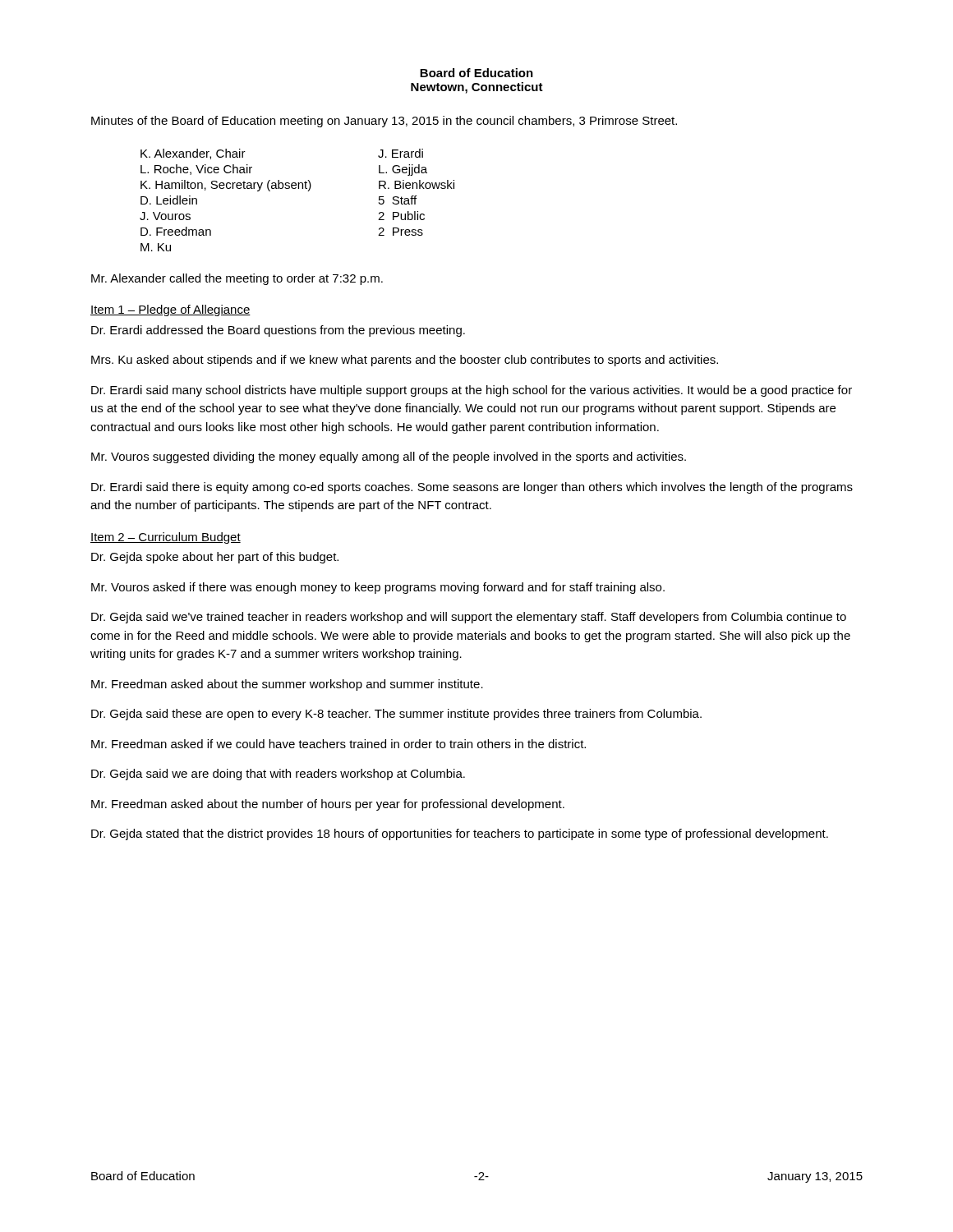
Task: Find "Item 2 – Curriculum Budget" on this page
Action: point(165,536)
